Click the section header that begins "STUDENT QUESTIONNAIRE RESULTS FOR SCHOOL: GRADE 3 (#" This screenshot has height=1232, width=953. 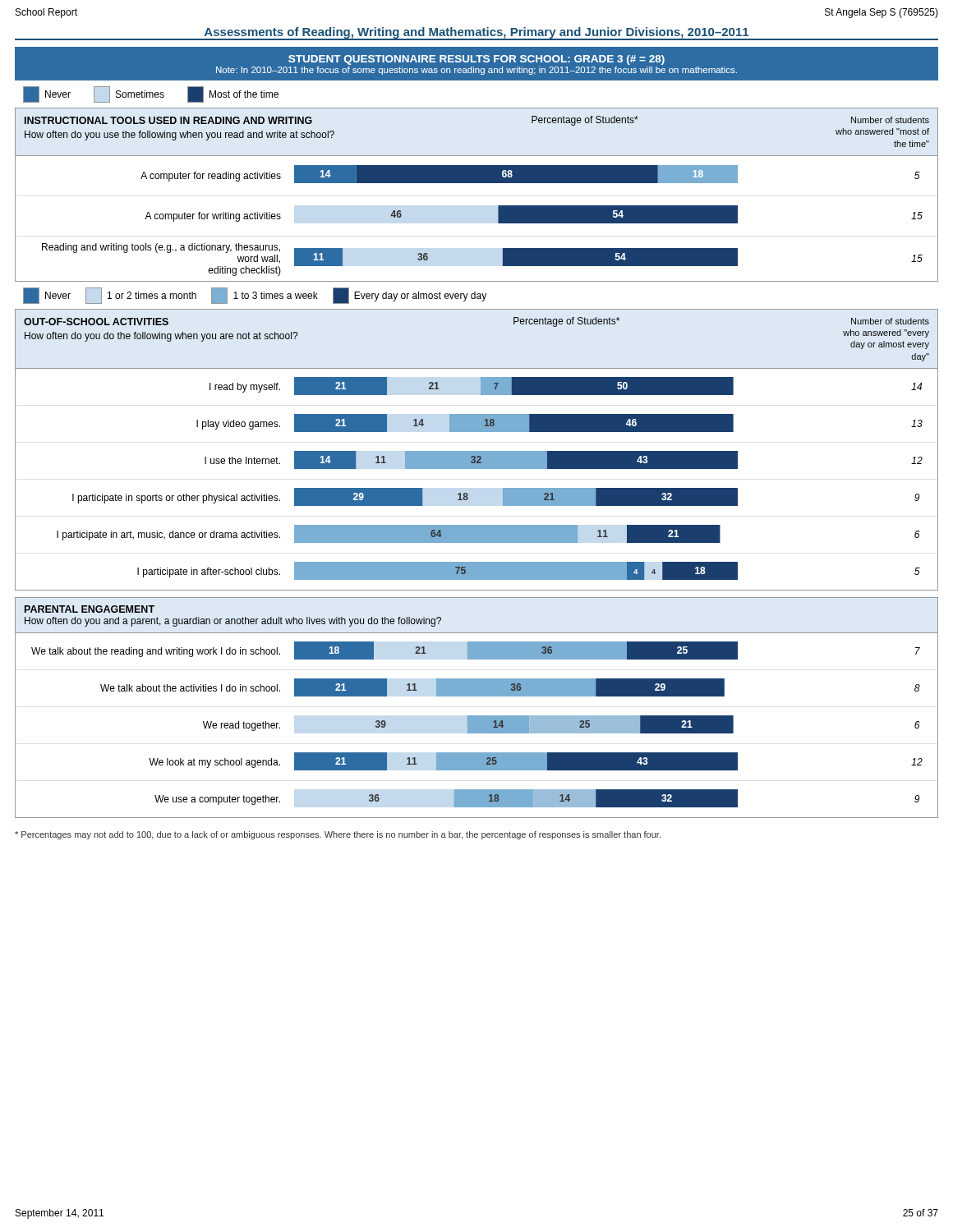click(x=476, y=64)
